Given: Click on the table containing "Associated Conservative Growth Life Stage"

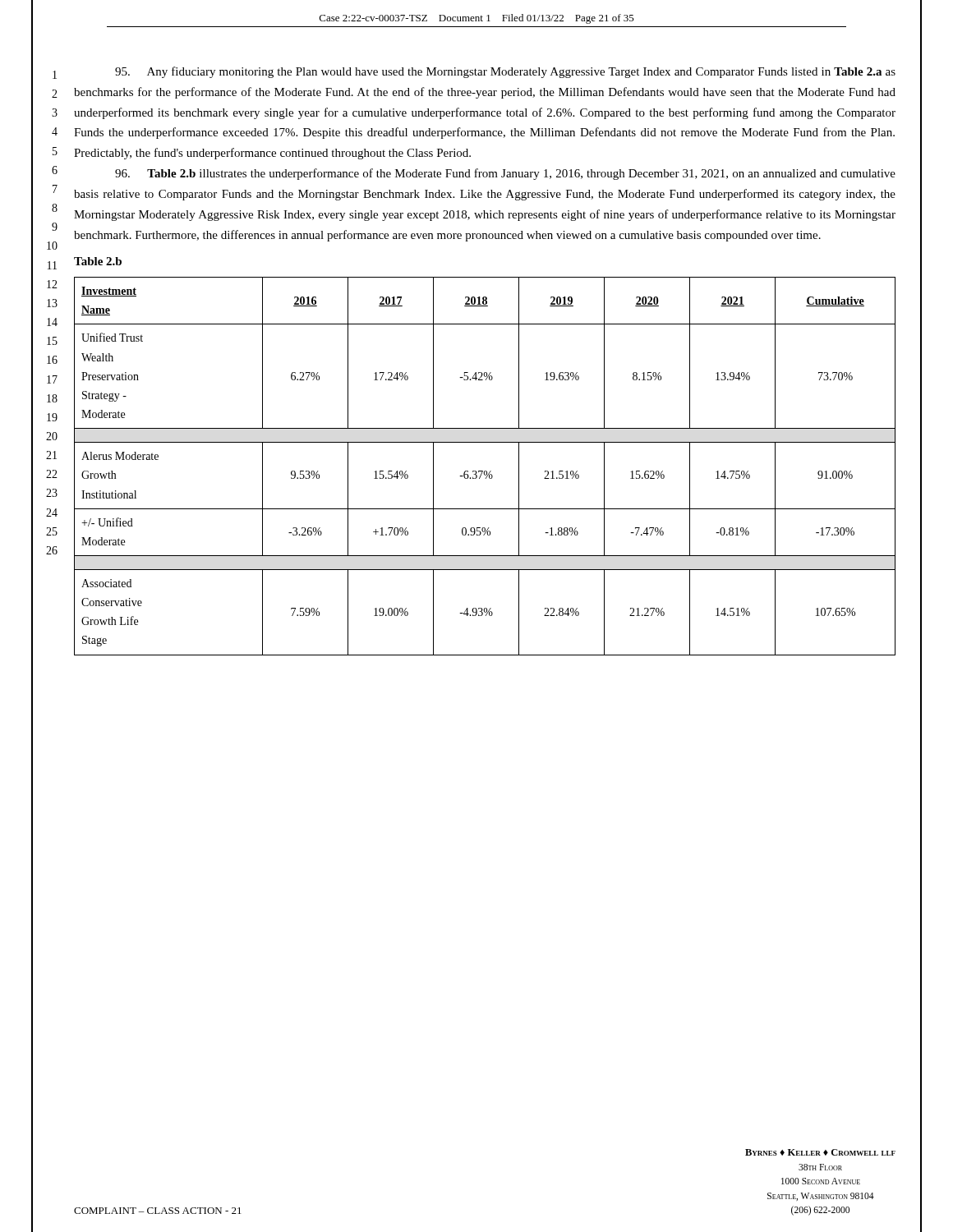Looking at the screenshot, I should (x=485, y=466).
